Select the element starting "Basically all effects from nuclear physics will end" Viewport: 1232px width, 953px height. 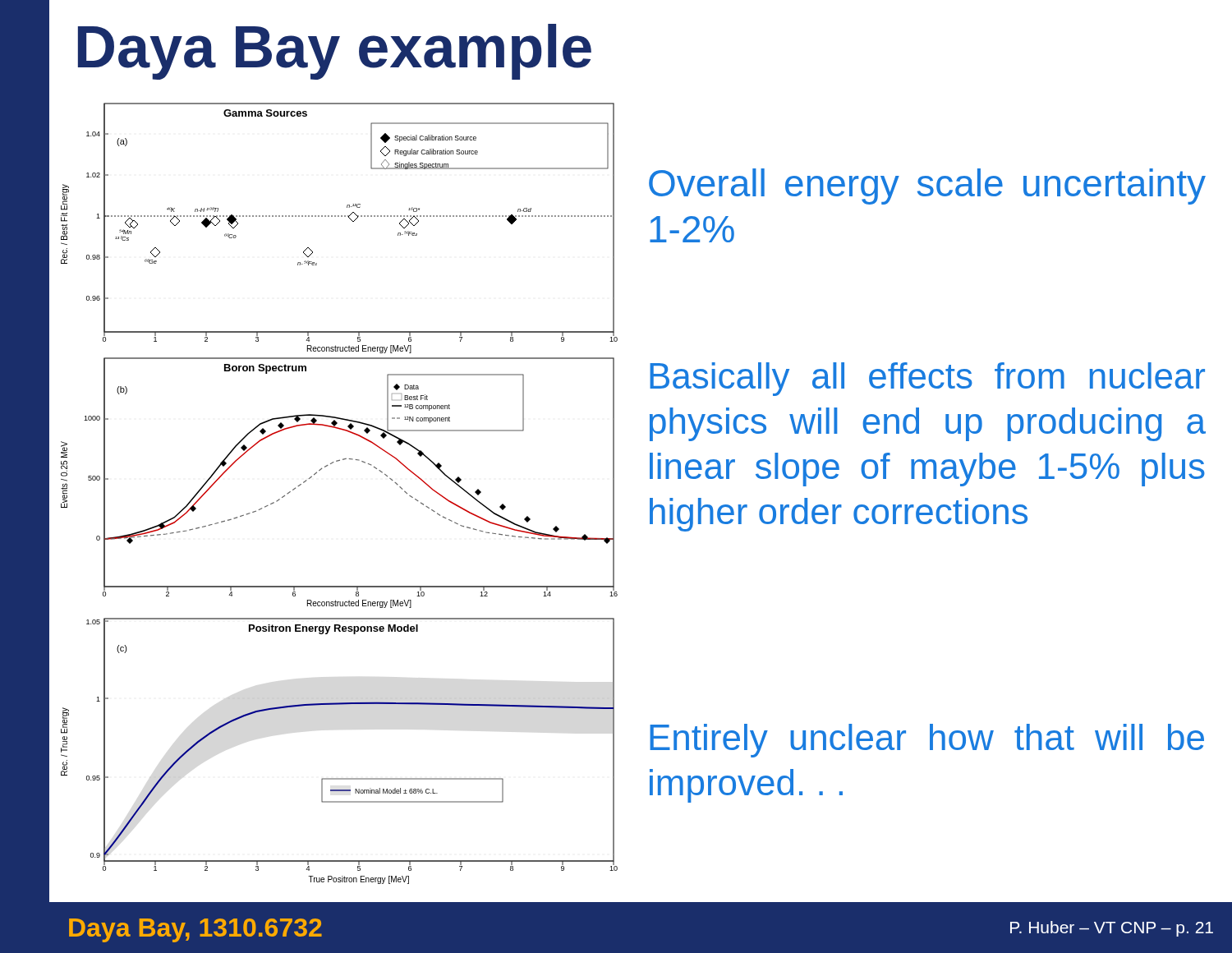[x=926, y=444]
